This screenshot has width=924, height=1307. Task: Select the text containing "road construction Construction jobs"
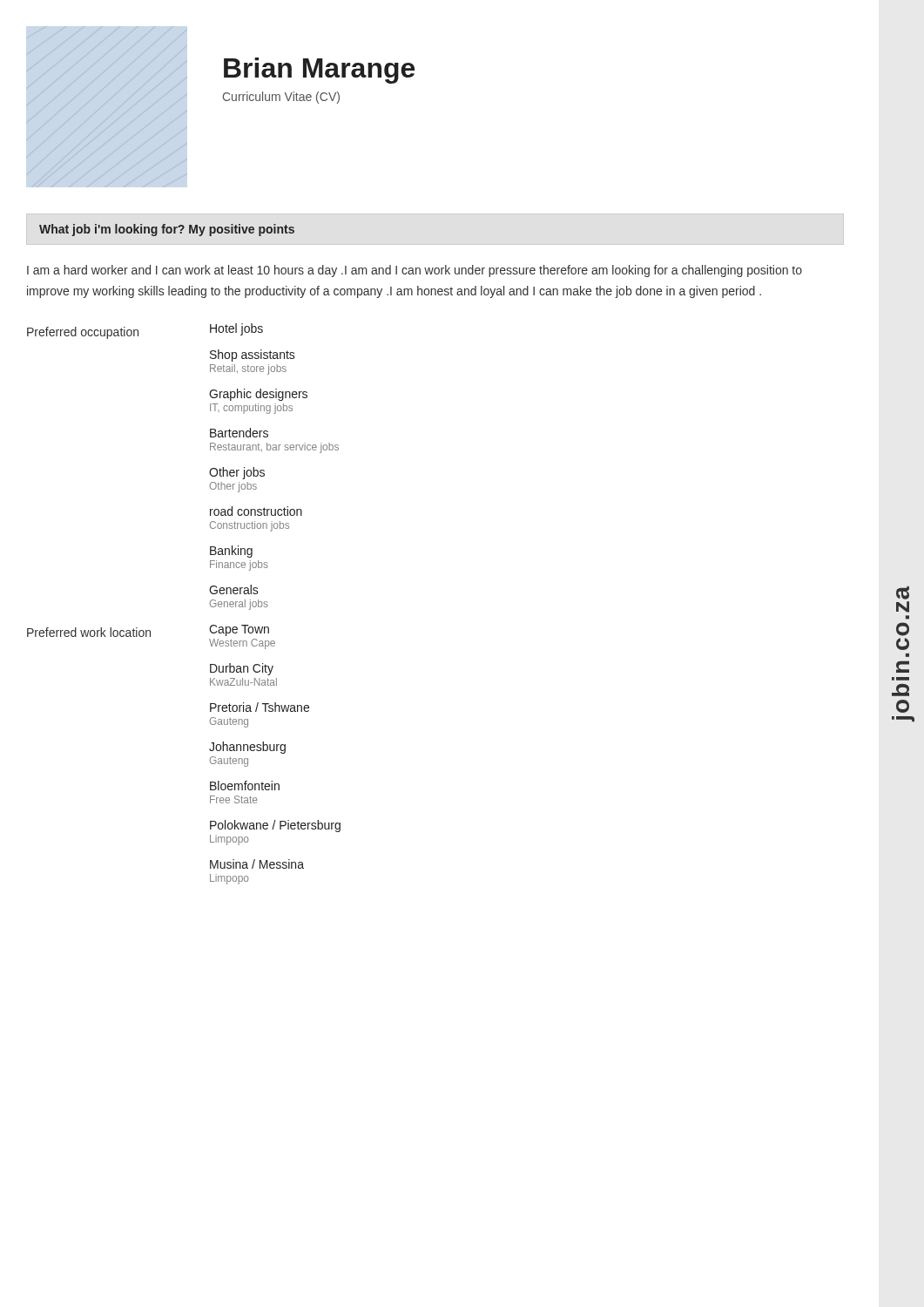tap(256, 511)
